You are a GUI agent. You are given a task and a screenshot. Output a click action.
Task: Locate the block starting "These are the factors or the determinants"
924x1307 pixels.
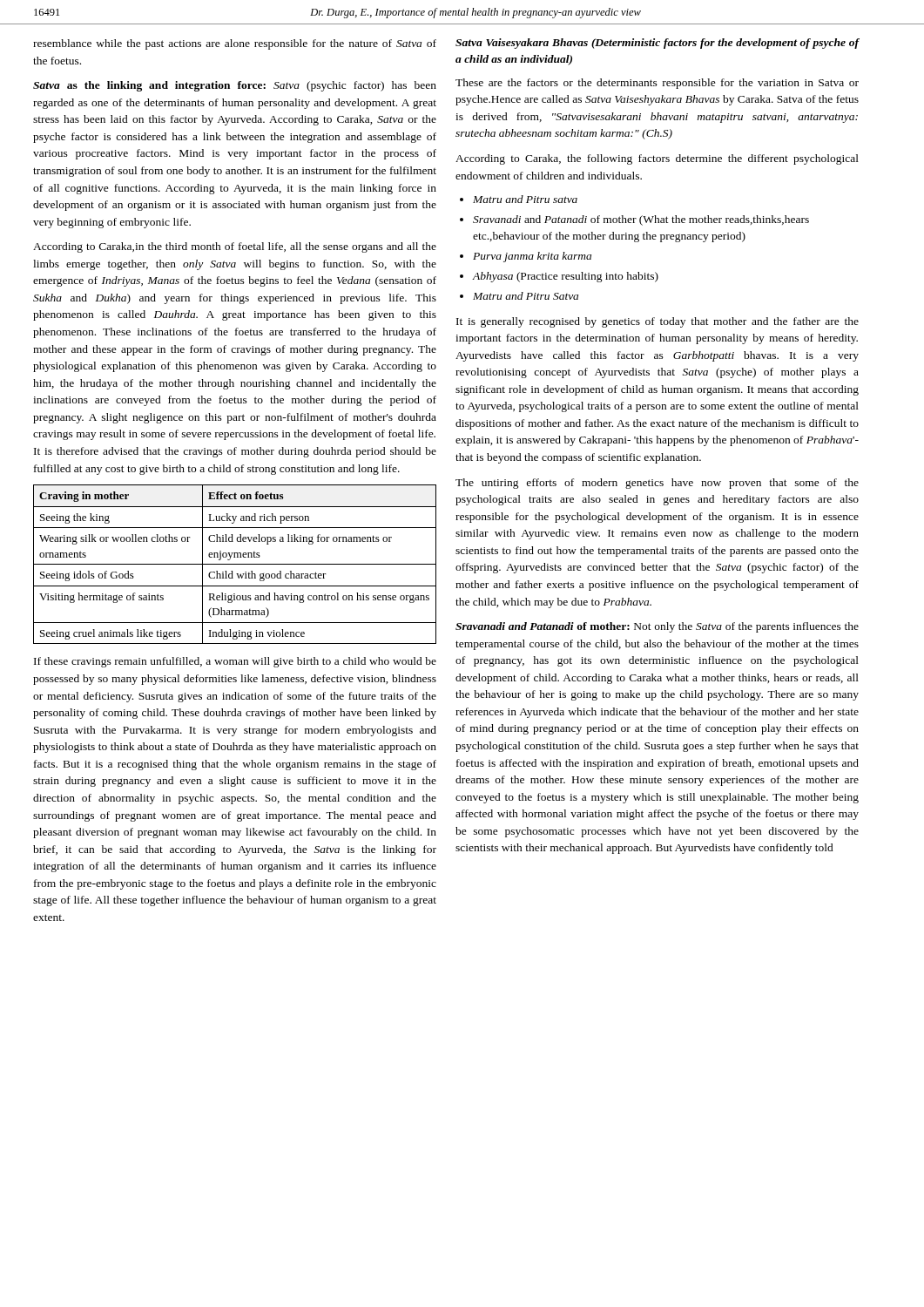point(657,108)
